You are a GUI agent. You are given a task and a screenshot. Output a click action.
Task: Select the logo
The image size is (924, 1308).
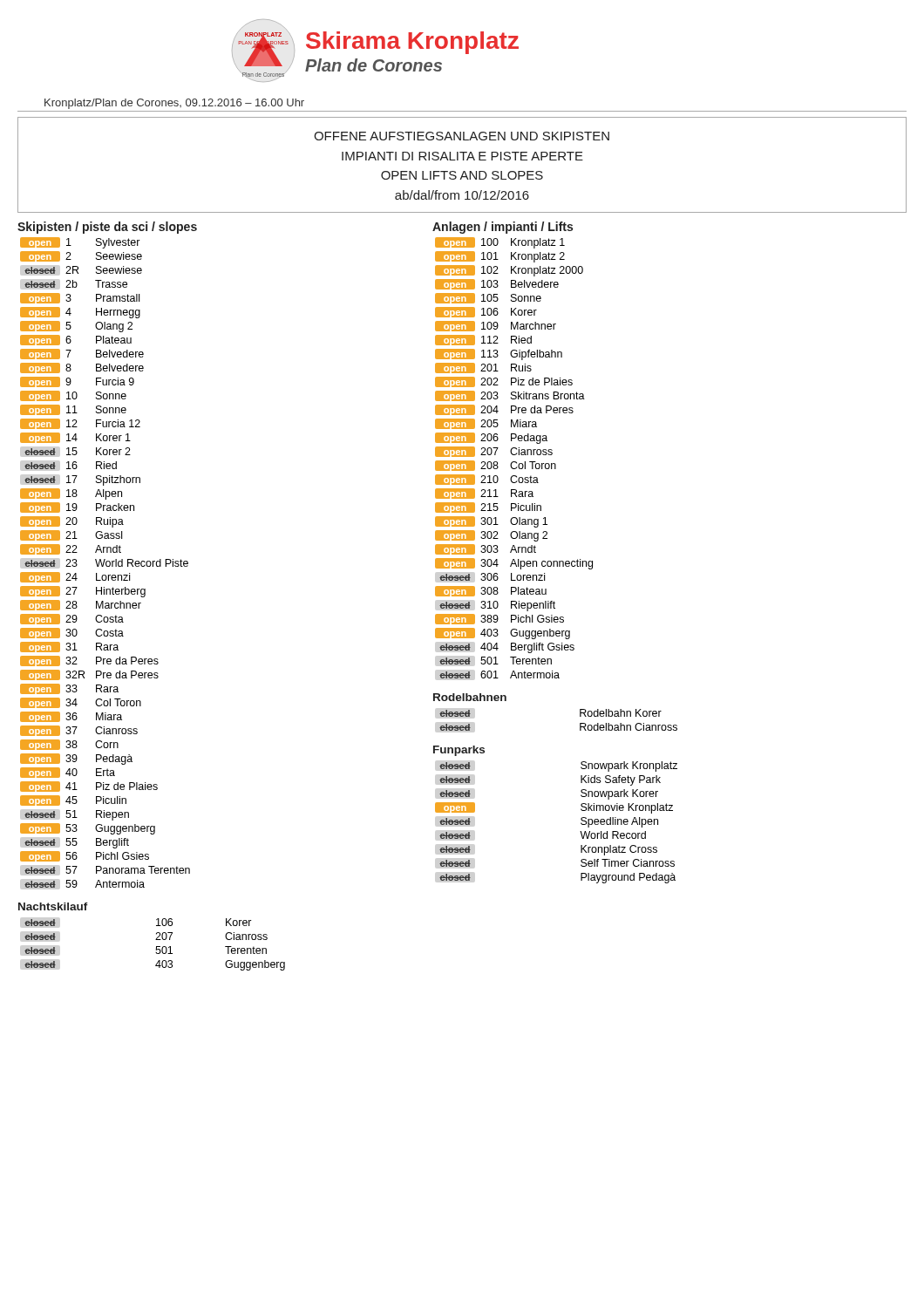(462, 48)
